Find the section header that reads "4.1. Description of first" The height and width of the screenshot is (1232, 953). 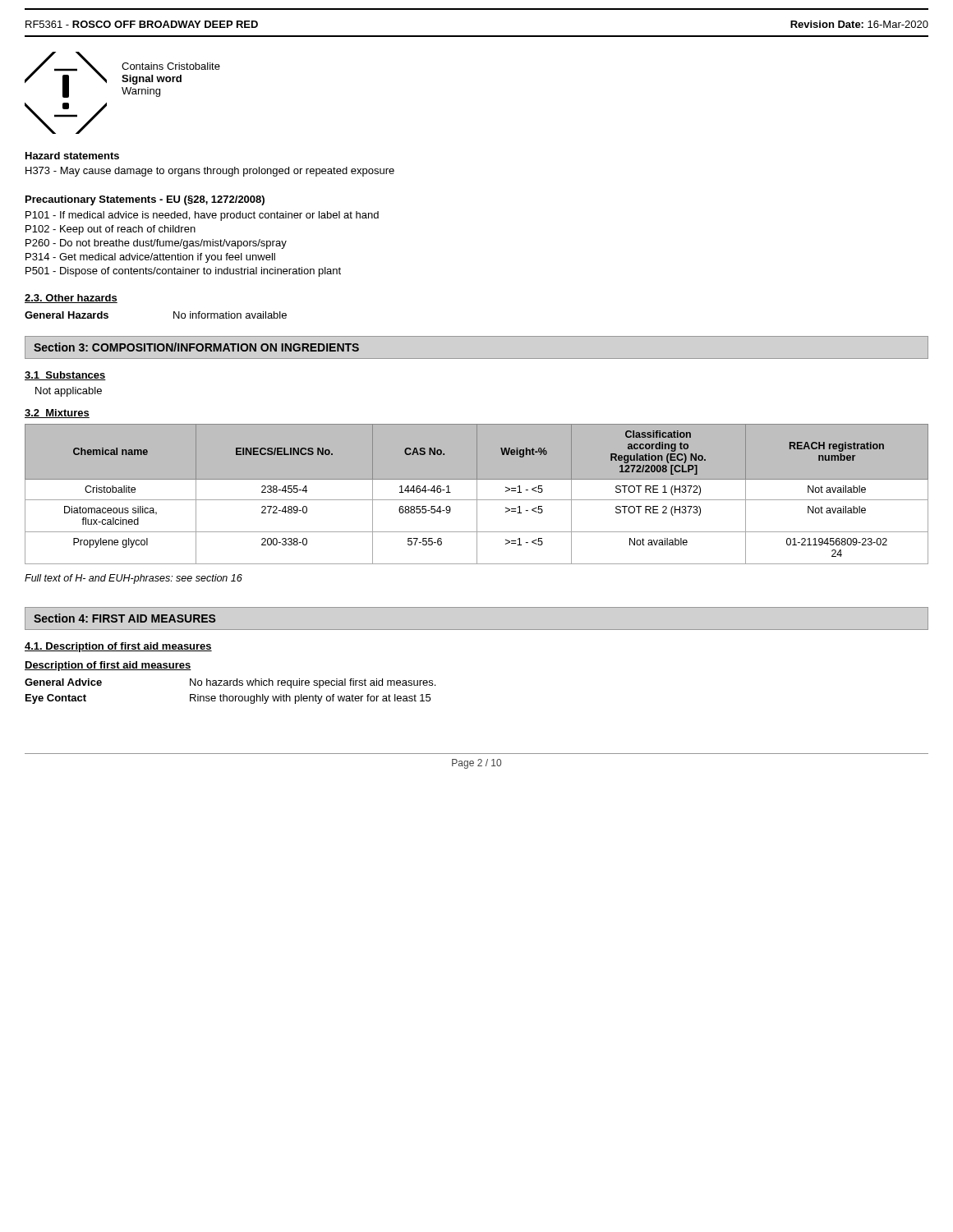(x=118, y=646)
